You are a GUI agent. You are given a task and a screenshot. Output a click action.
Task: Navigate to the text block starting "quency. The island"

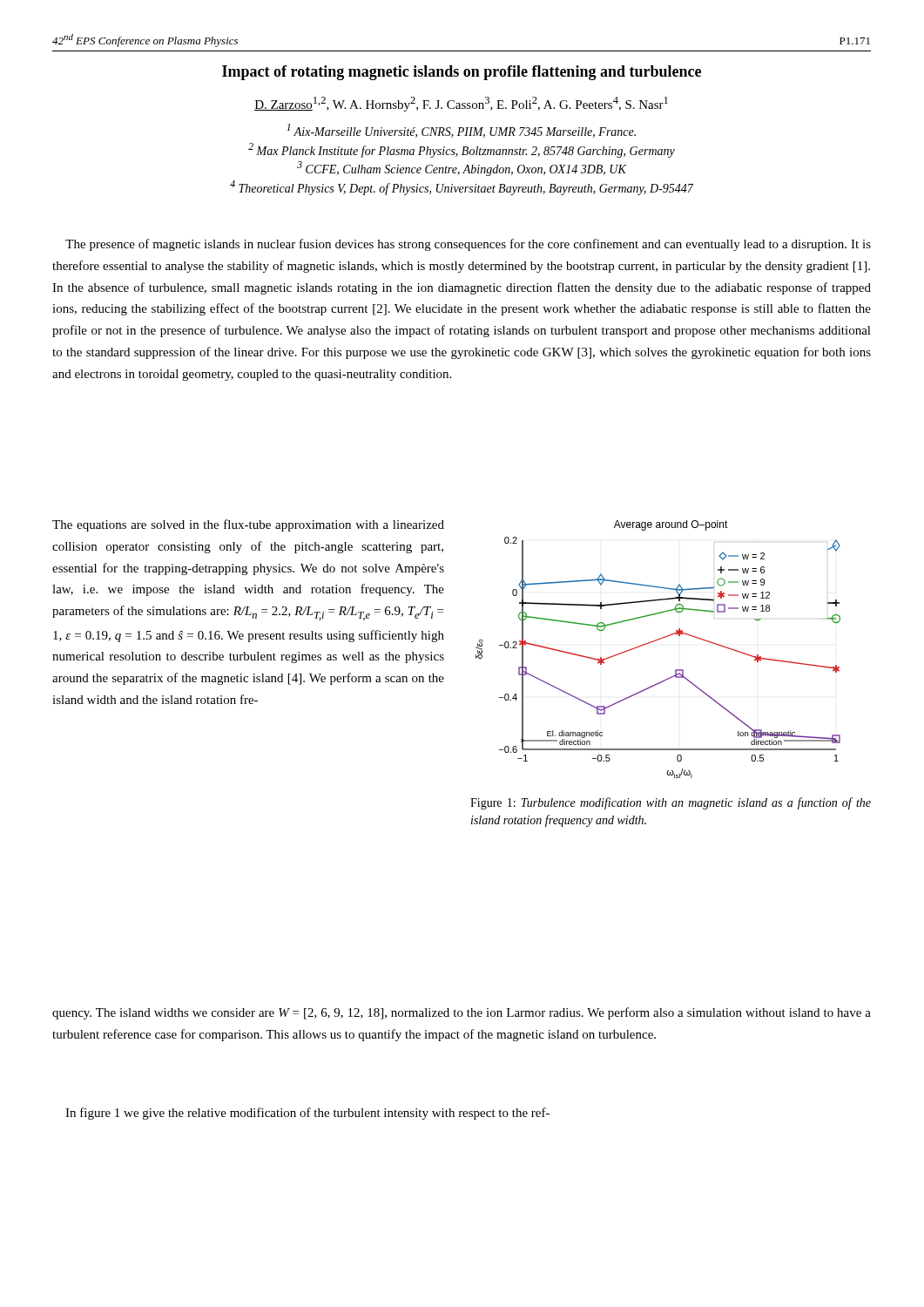click(x=462, y=1023)
